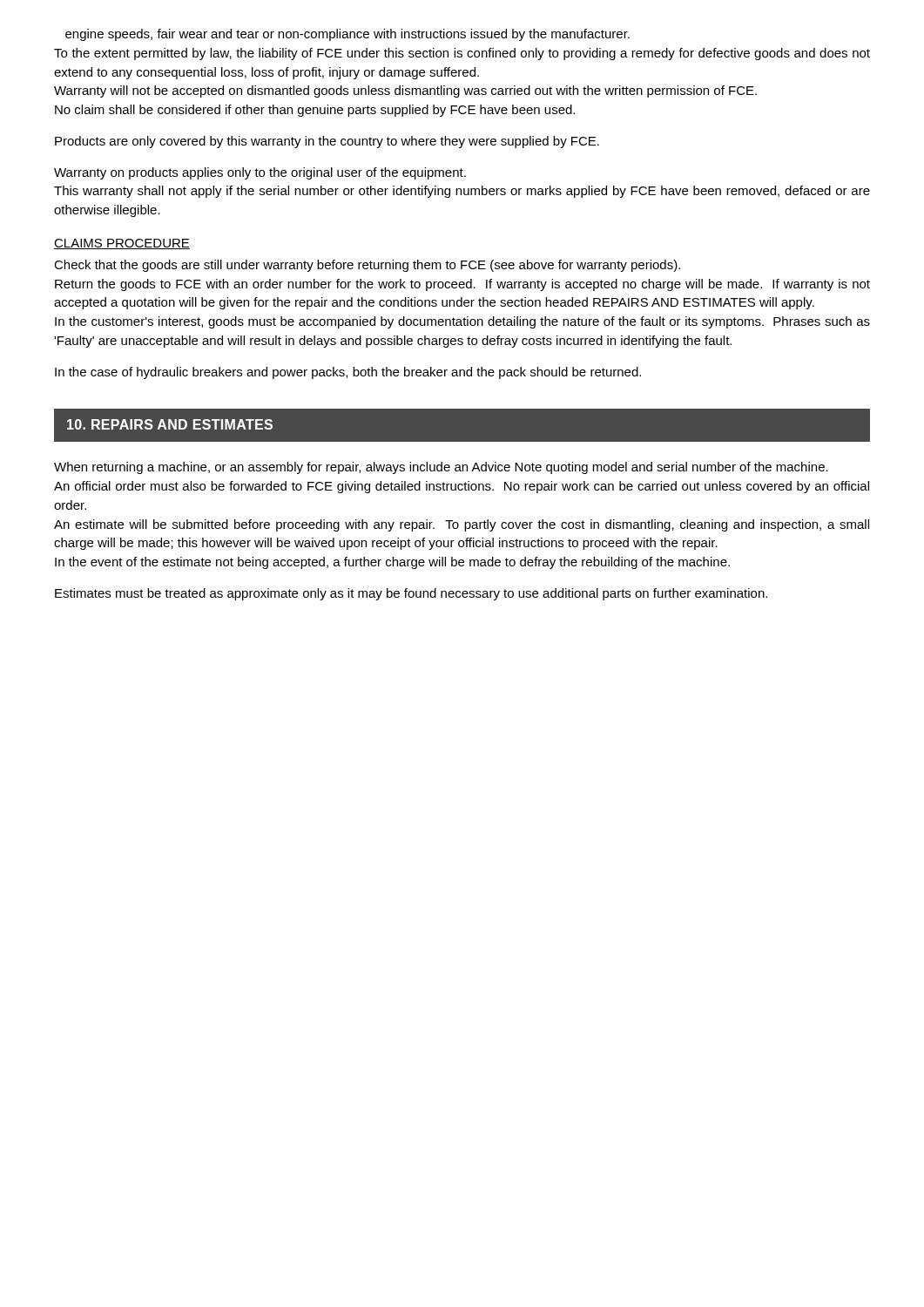The image size is (924, 1307).
Task: Locate the block of text that opens with "No claim shall"
Action: [x=315, y=109]
